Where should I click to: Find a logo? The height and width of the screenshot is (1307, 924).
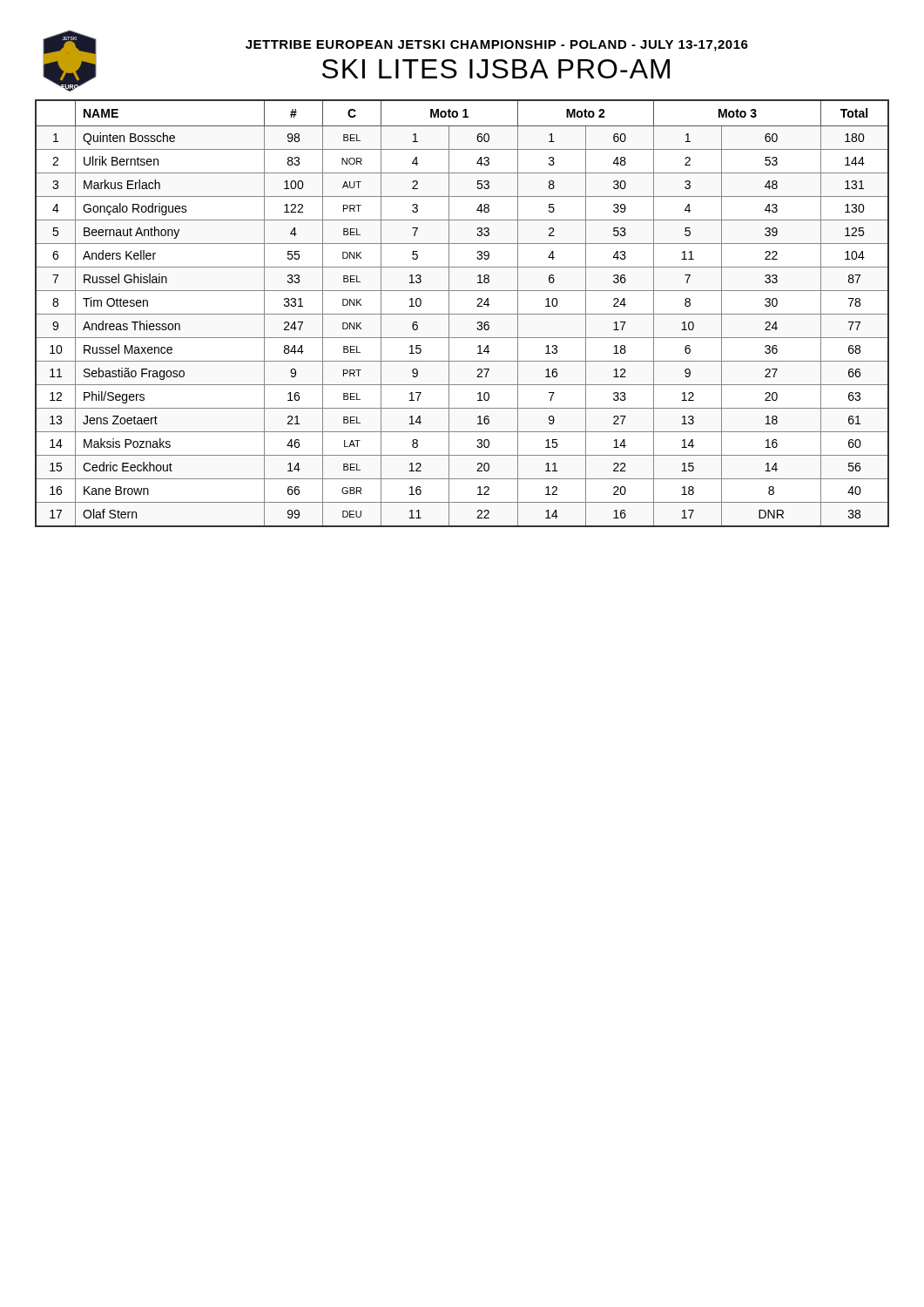coord(70,61)
